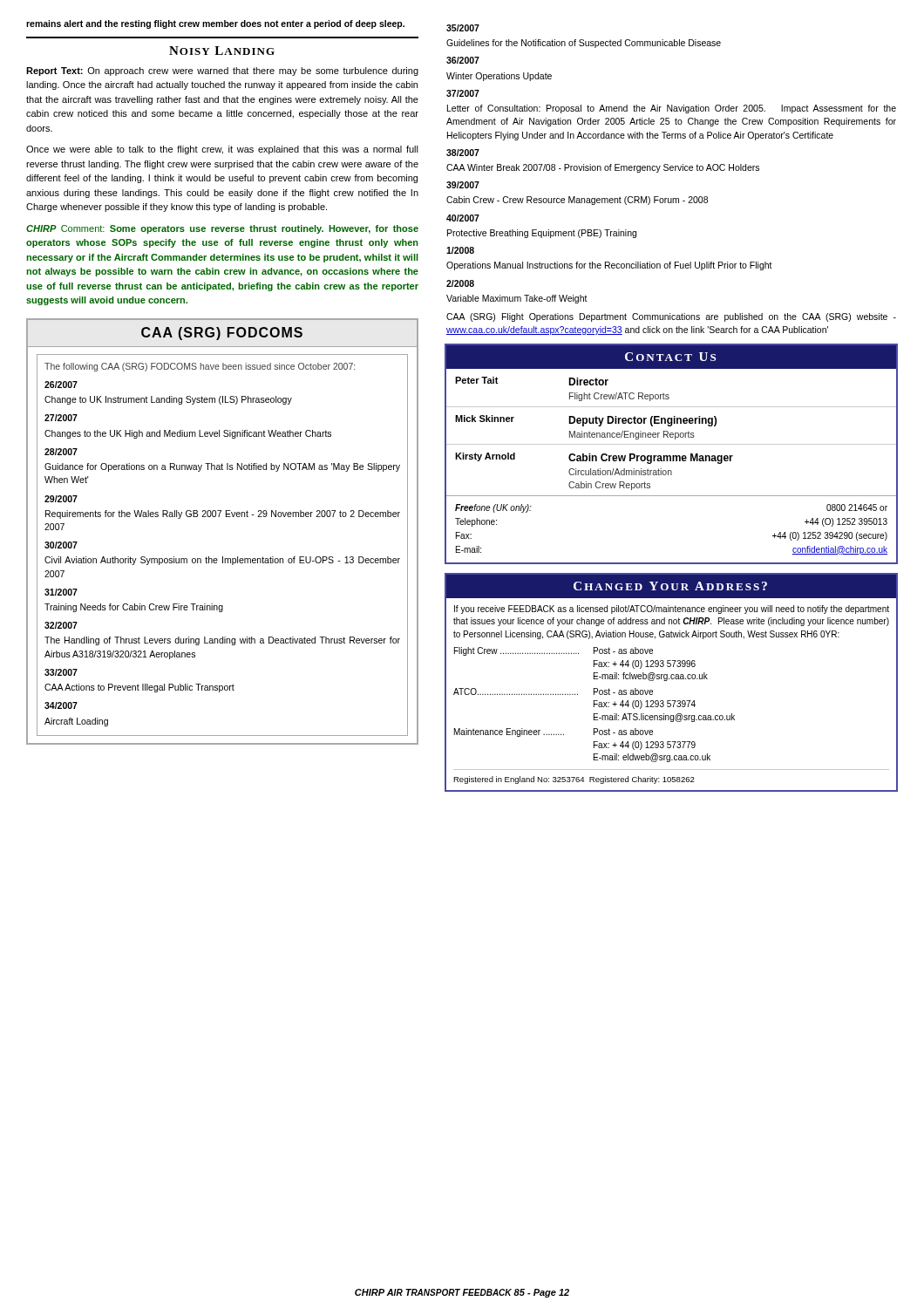Click on the region starting "CAA (SRG) FODCOMS The following CAA (SRG) FODCOMS"

[222, 528]
